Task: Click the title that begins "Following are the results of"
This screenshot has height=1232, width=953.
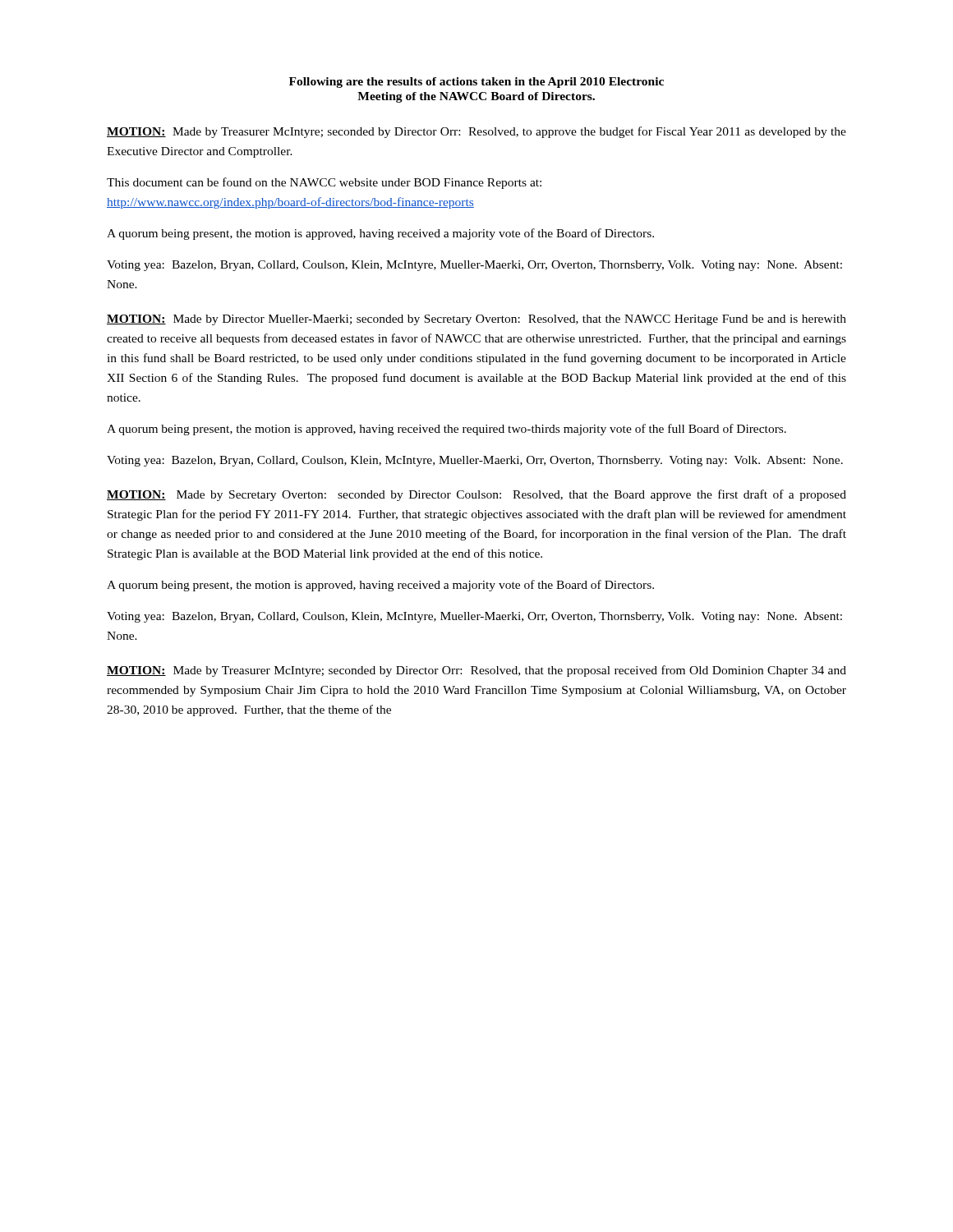Action: coord(476,88)
